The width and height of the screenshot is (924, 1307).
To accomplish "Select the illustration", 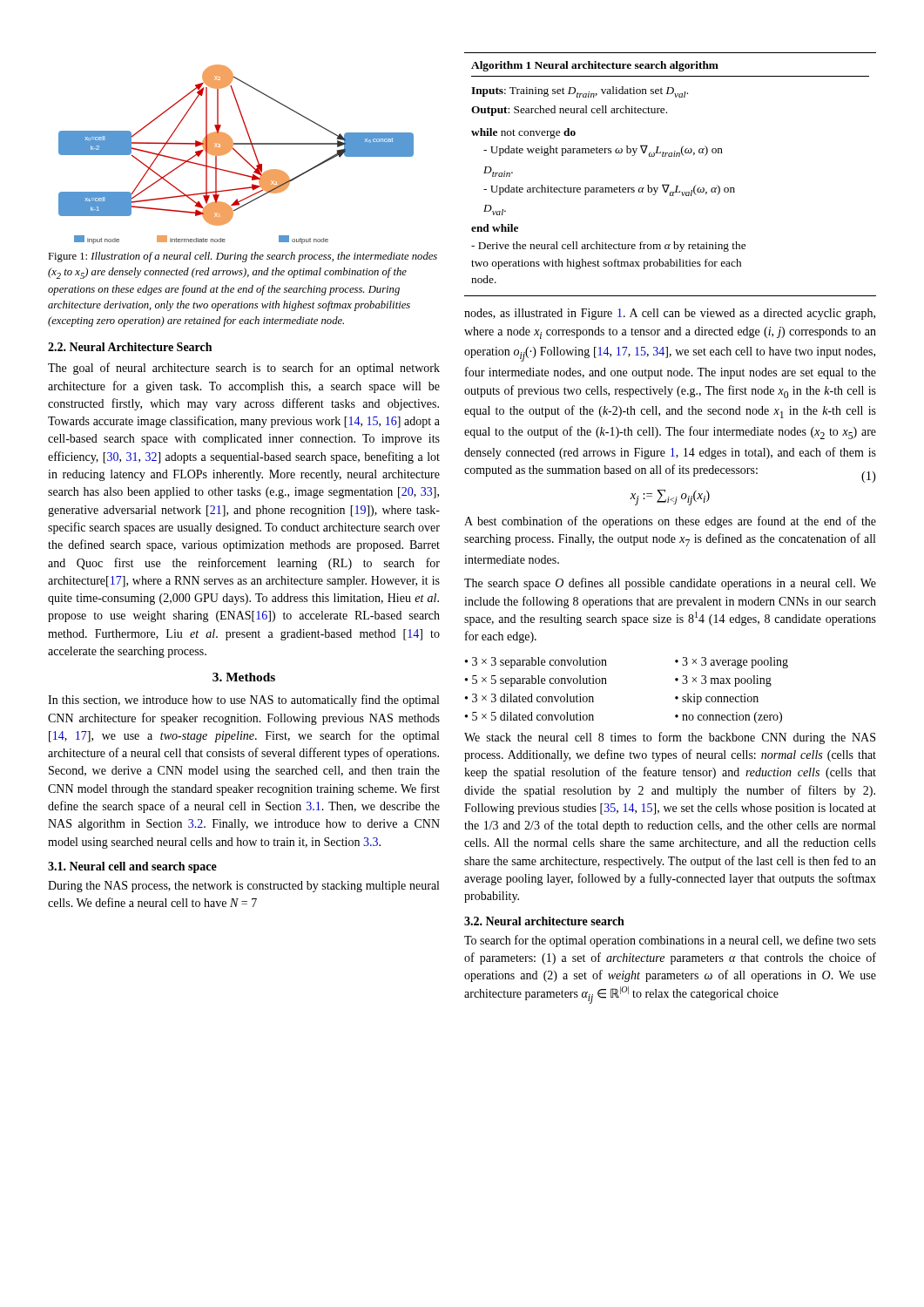I will coord(244,148).
